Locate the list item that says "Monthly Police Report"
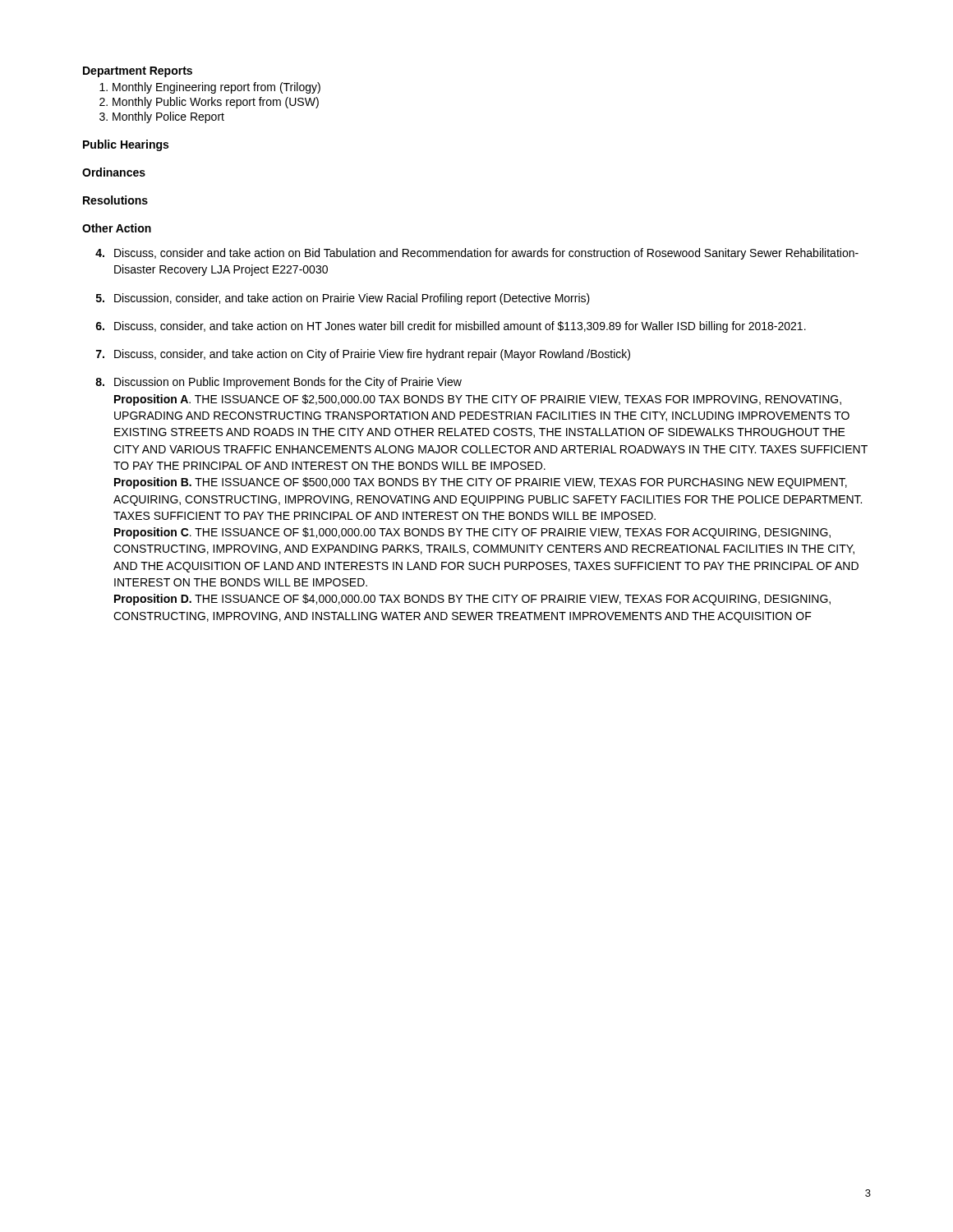The image size is (953, 1232). 168,117
